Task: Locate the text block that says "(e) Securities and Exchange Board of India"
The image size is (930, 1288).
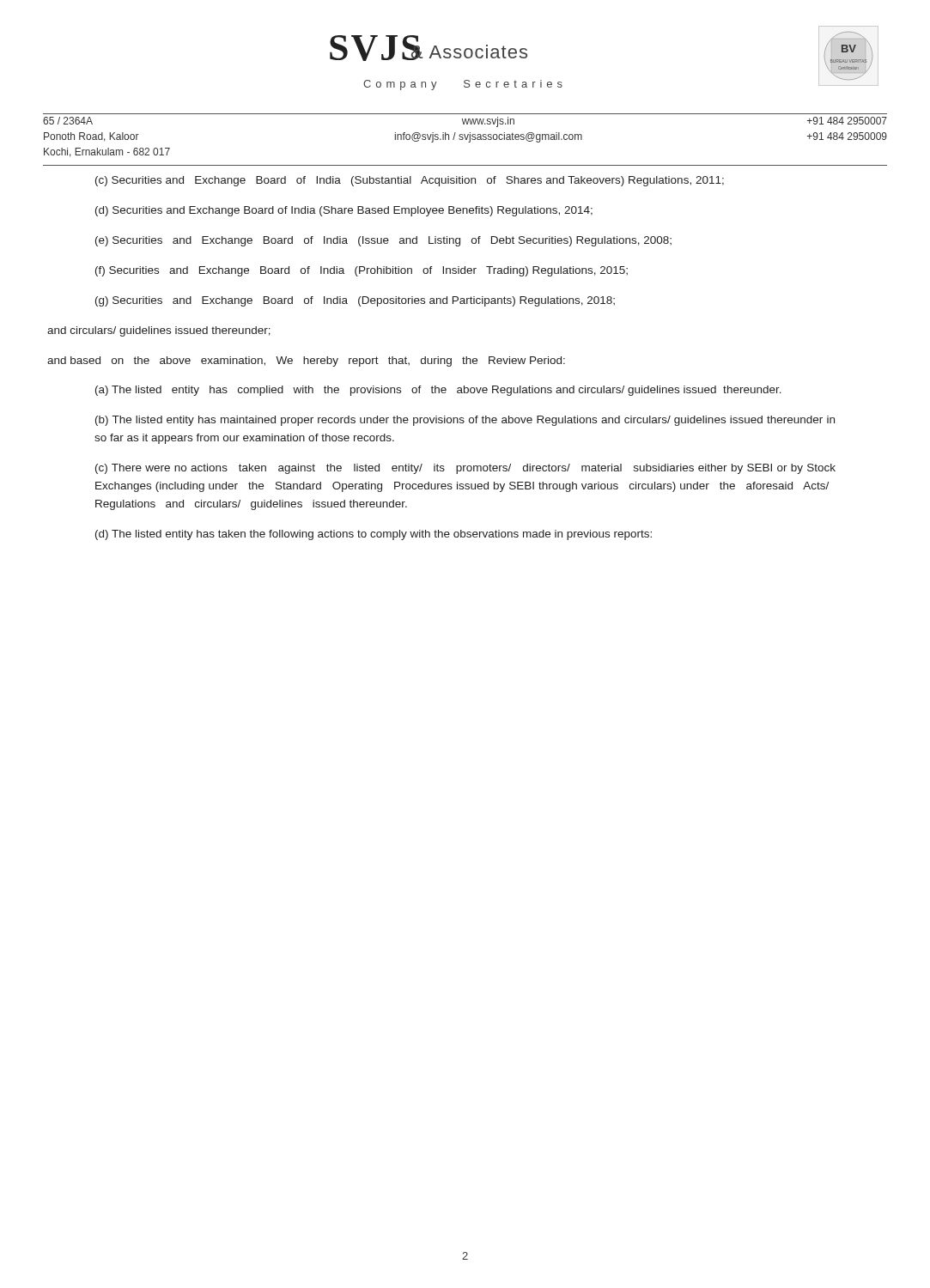Action: [465, 241]
